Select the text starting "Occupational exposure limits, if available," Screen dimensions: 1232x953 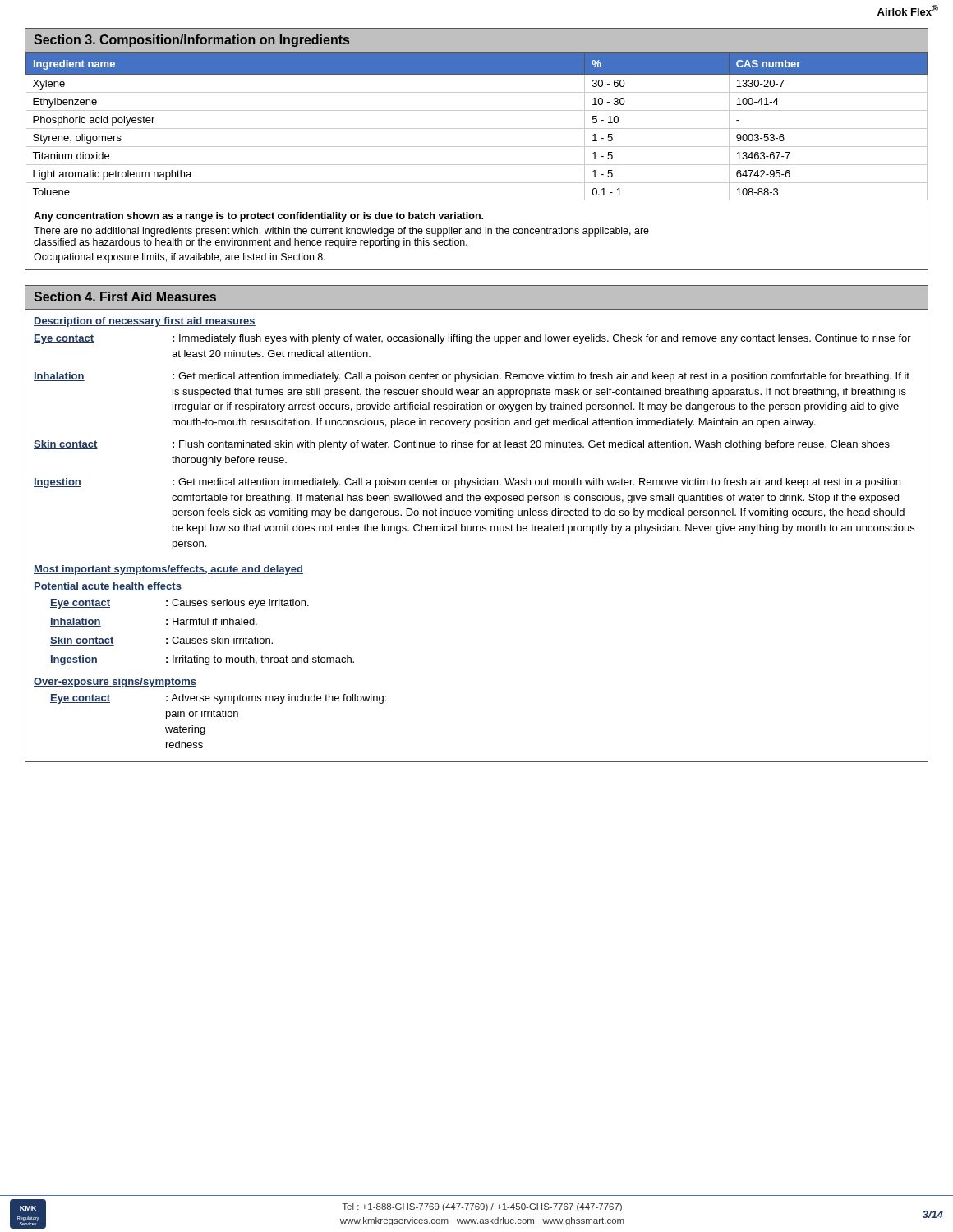click(x=180, y=257)
